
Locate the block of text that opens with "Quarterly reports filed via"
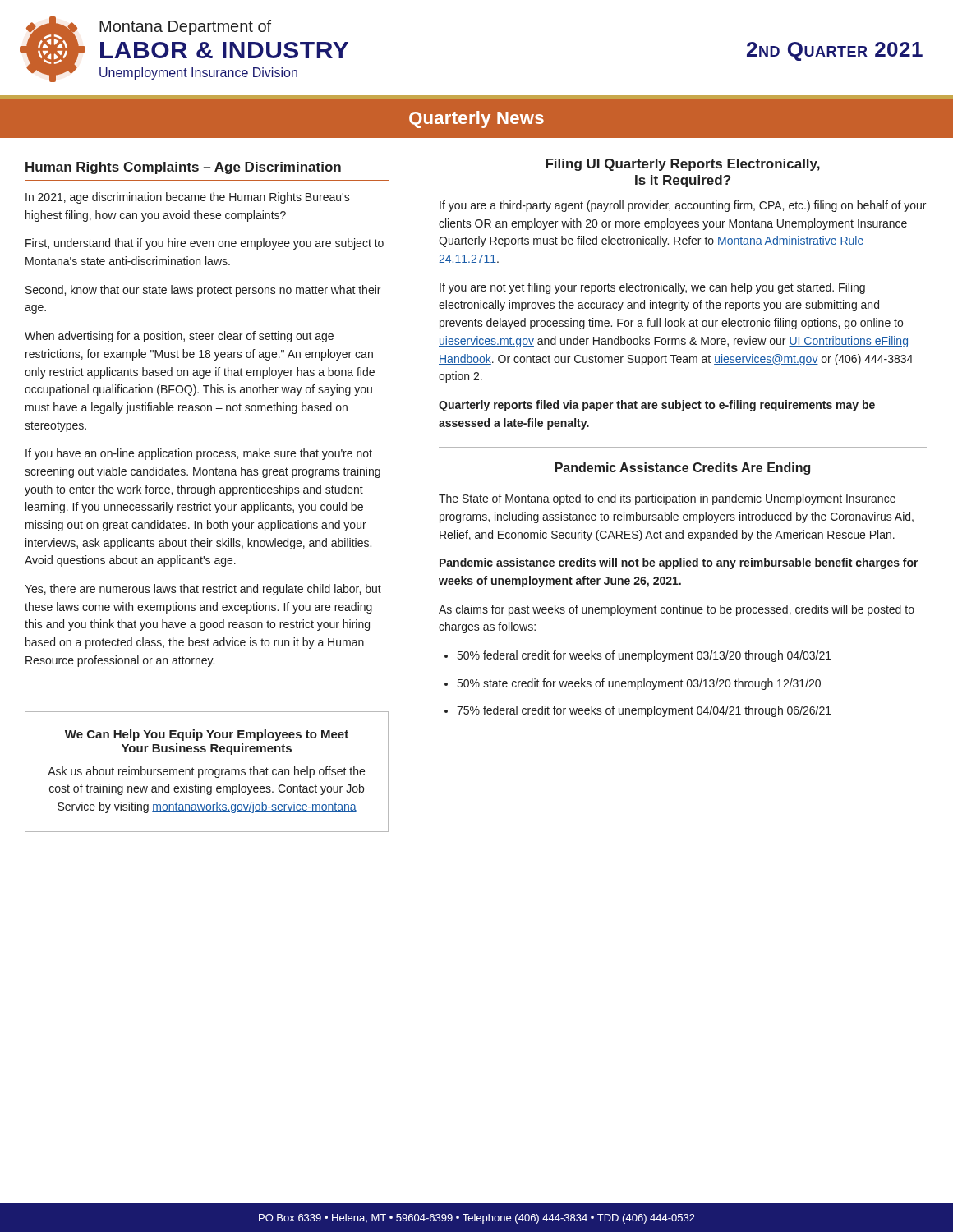[683, 414]
